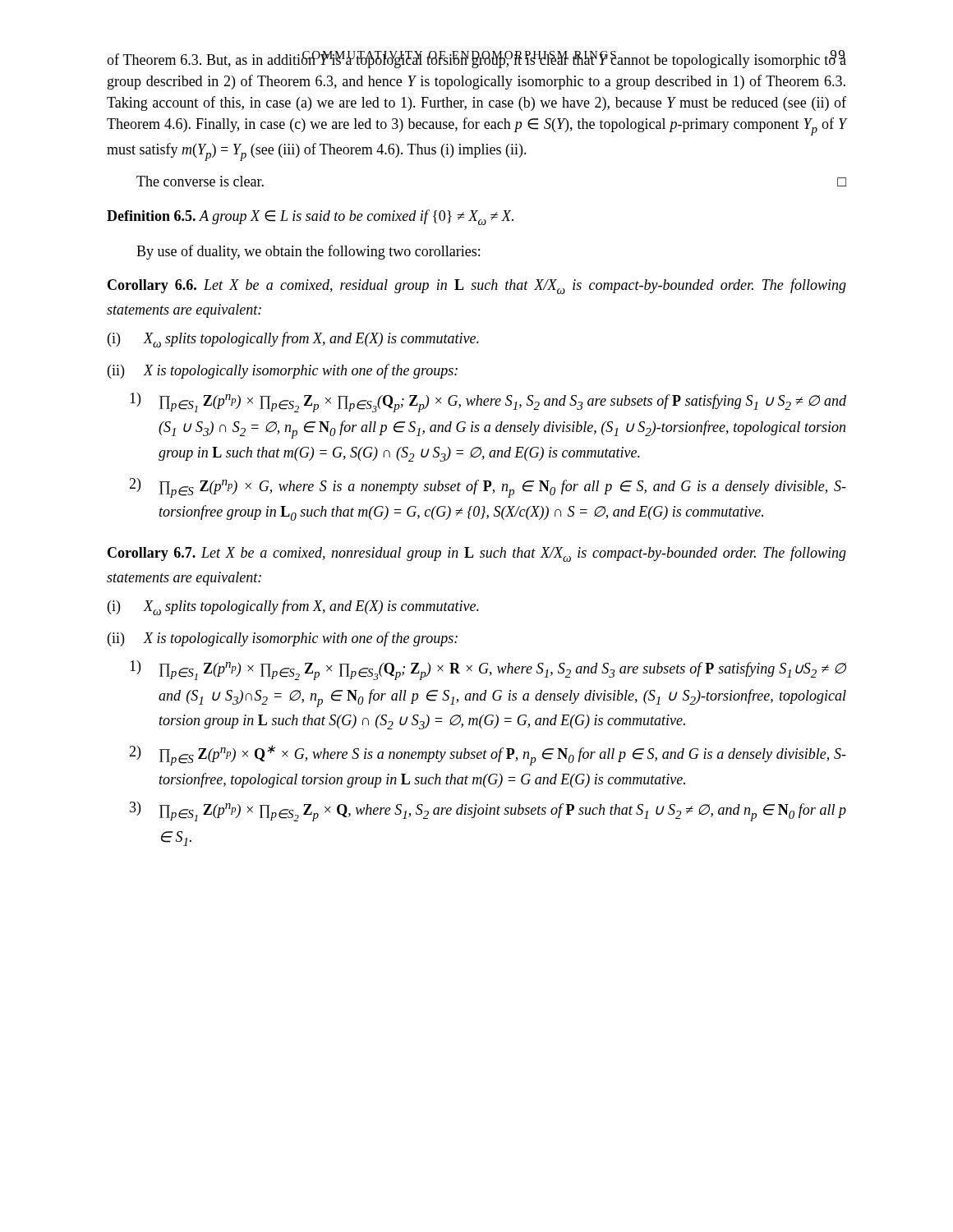Image resolution: width=953 pixels, height=1232 pixels.
Task: Find the text block that reads "of Theorem 6.3."
Action: click(476, 121)
